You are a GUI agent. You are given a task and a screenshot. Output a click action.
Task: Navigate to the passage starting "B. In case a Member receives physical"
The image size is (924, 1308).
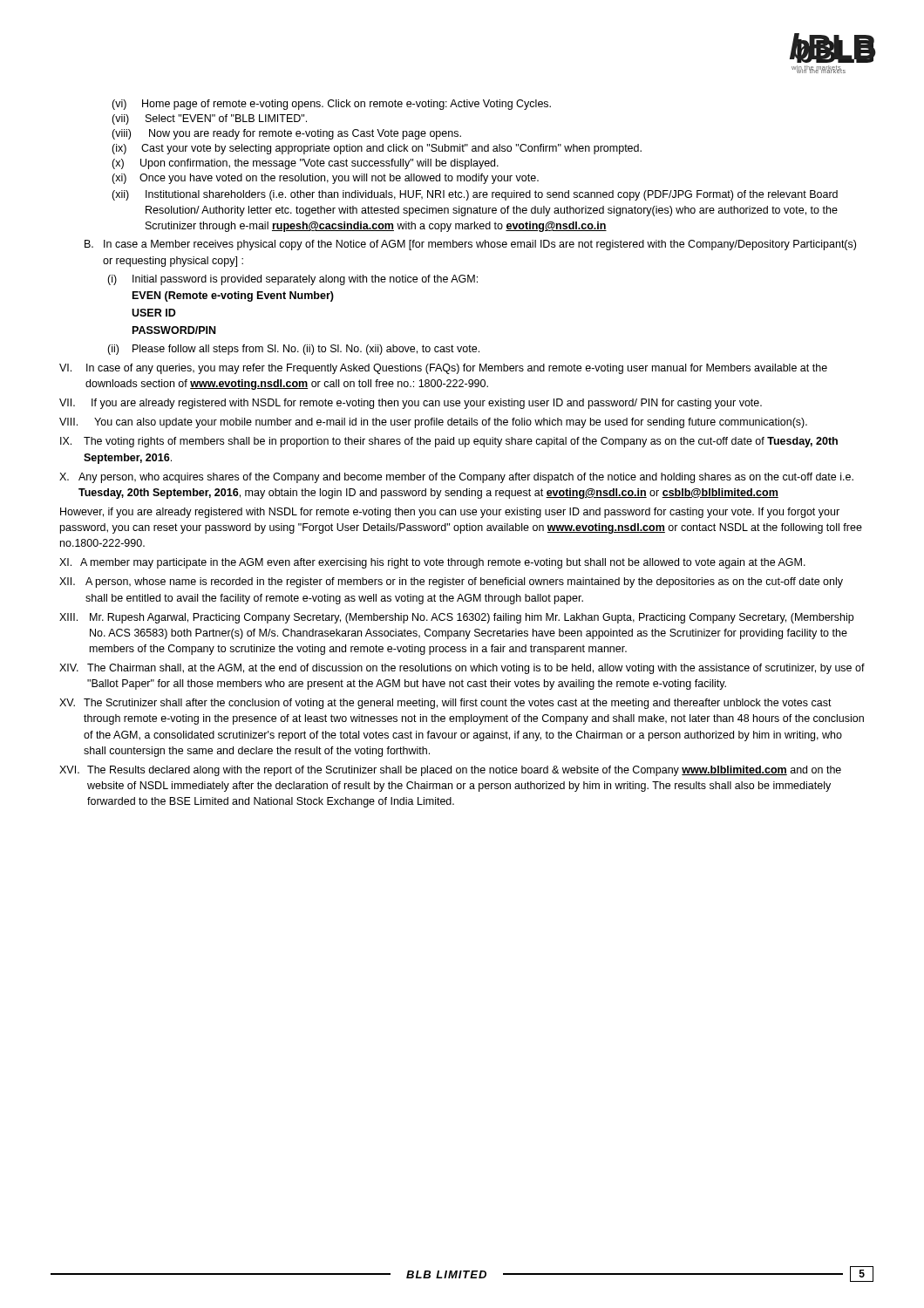[474, 252]
